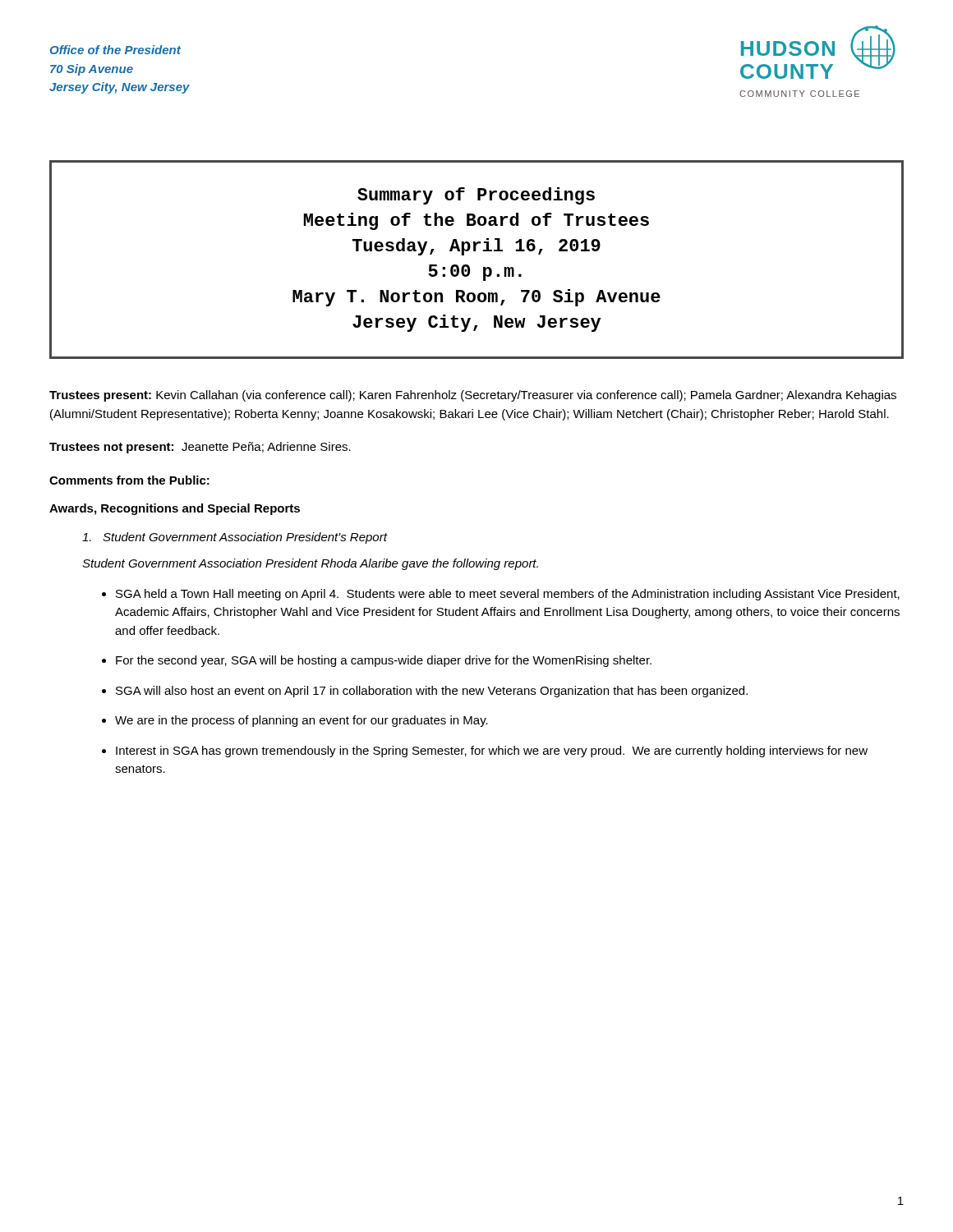
Task: Select the region starting "Awards, Recognitions and Special Reports"
Action: (x=175, y=508)
